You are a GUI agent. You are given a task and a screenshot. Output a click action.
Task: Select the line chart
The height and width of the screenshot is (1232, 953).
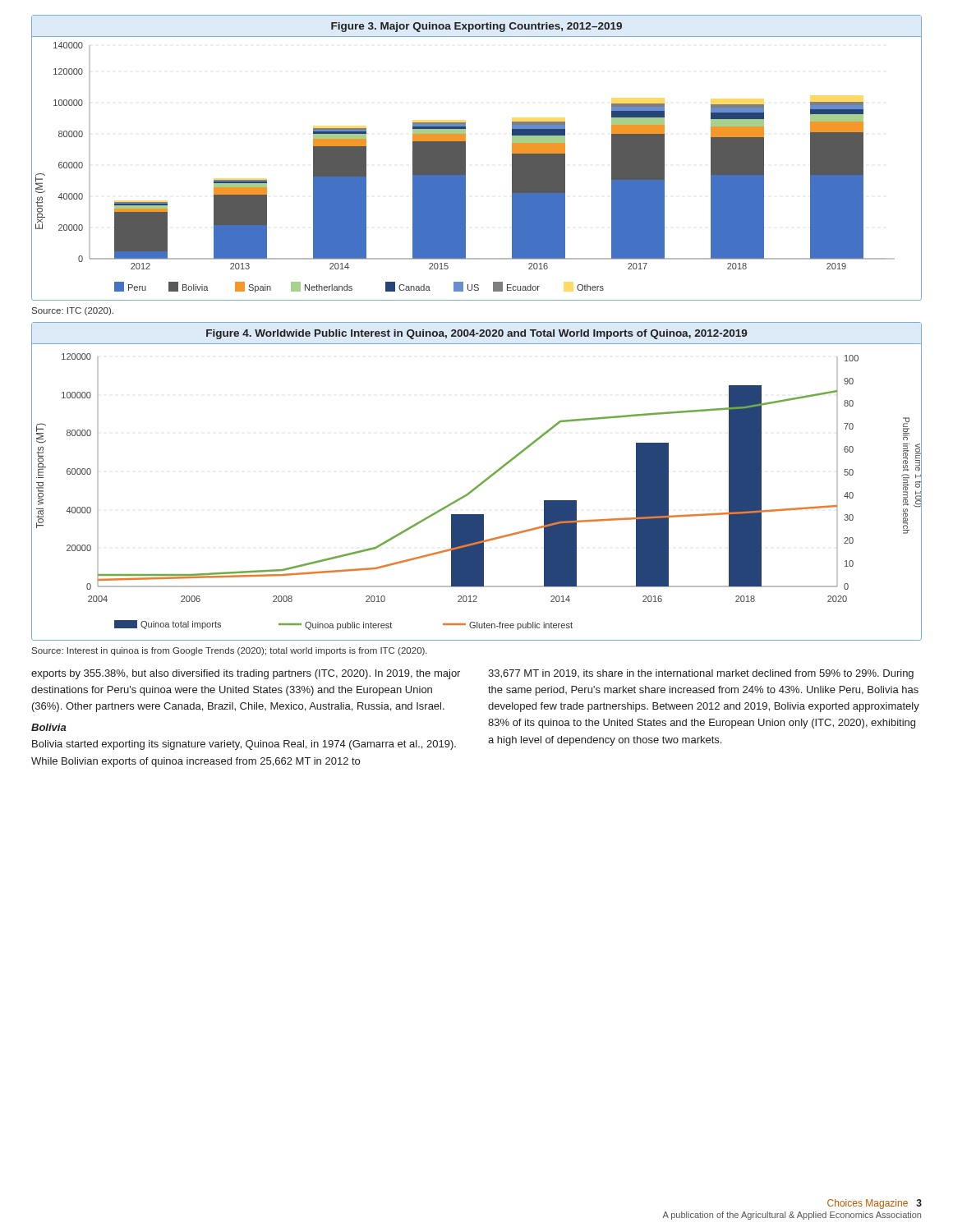[476, 481]
